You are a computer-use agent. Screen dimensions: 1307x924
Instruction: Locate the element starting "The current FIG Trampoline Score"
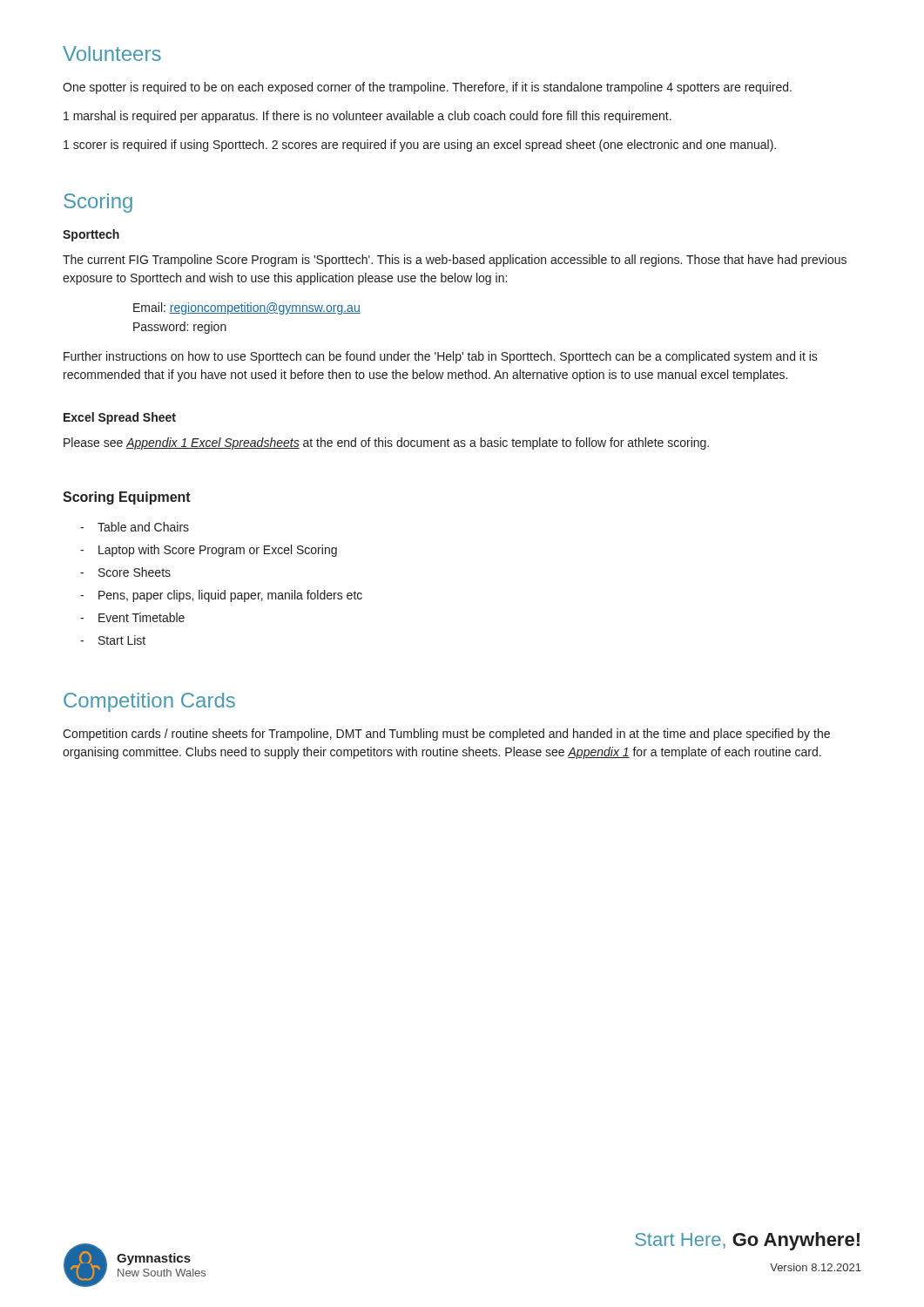tap(462, 269)
